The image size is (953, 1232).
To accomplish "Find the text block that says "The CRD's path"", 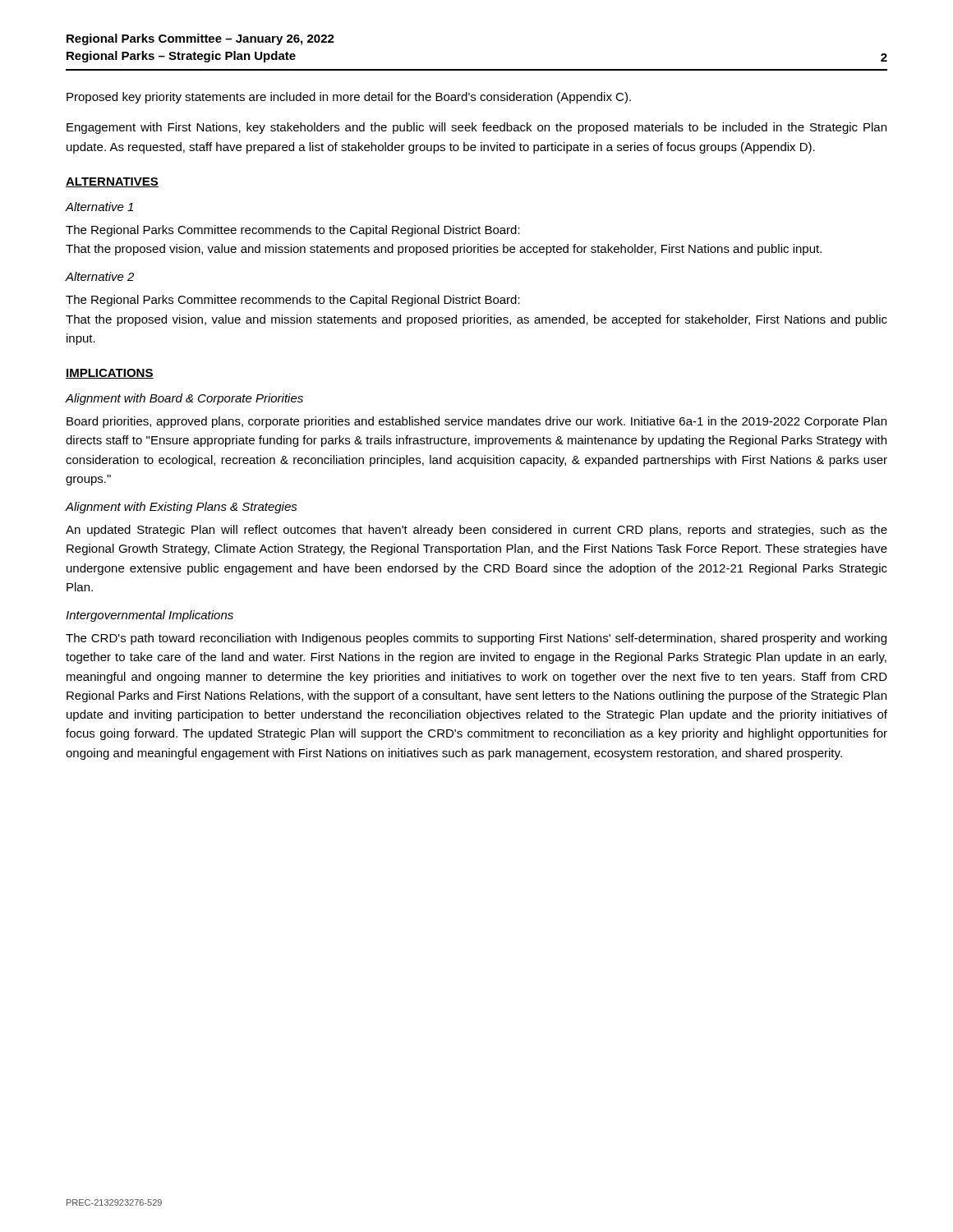I will (x=476, y=695).
